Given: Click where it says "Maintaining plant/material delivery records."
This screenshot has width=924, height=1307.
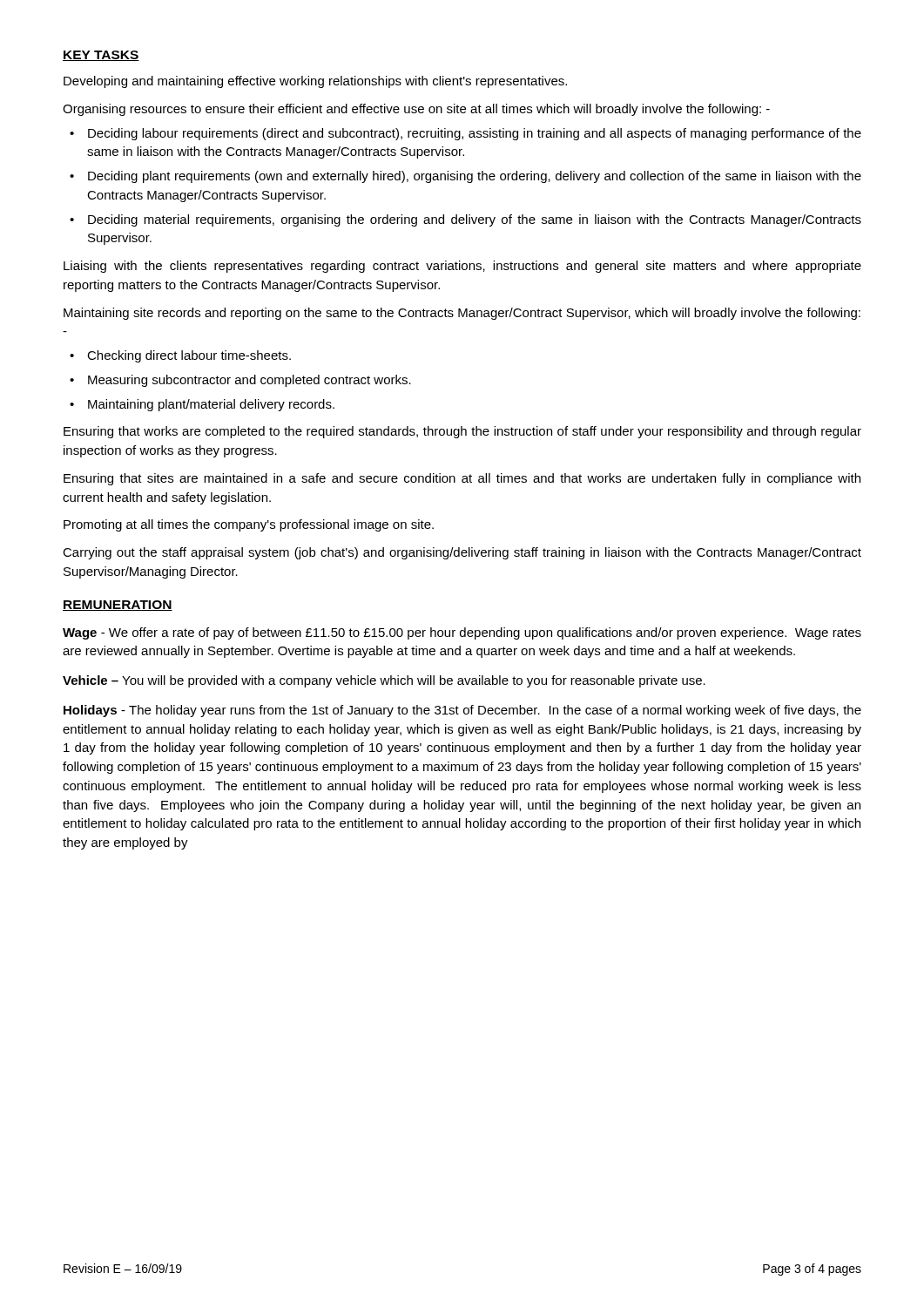Looking at the screenshot, I should [x=211, y=403].
